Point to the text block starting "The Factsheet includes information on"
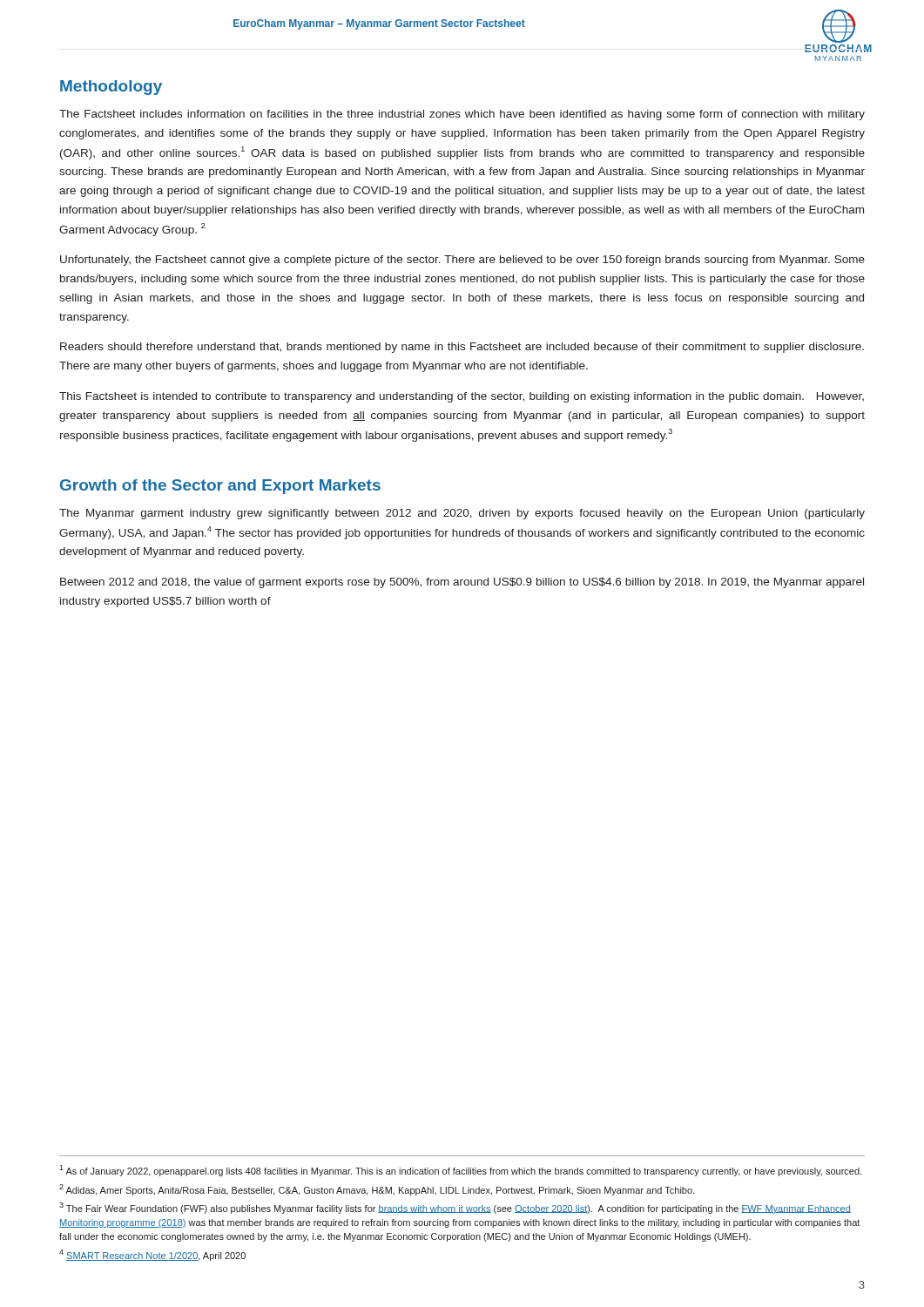Image resolution: width=924 pixels, height=1307 pixels. point(462,171)
